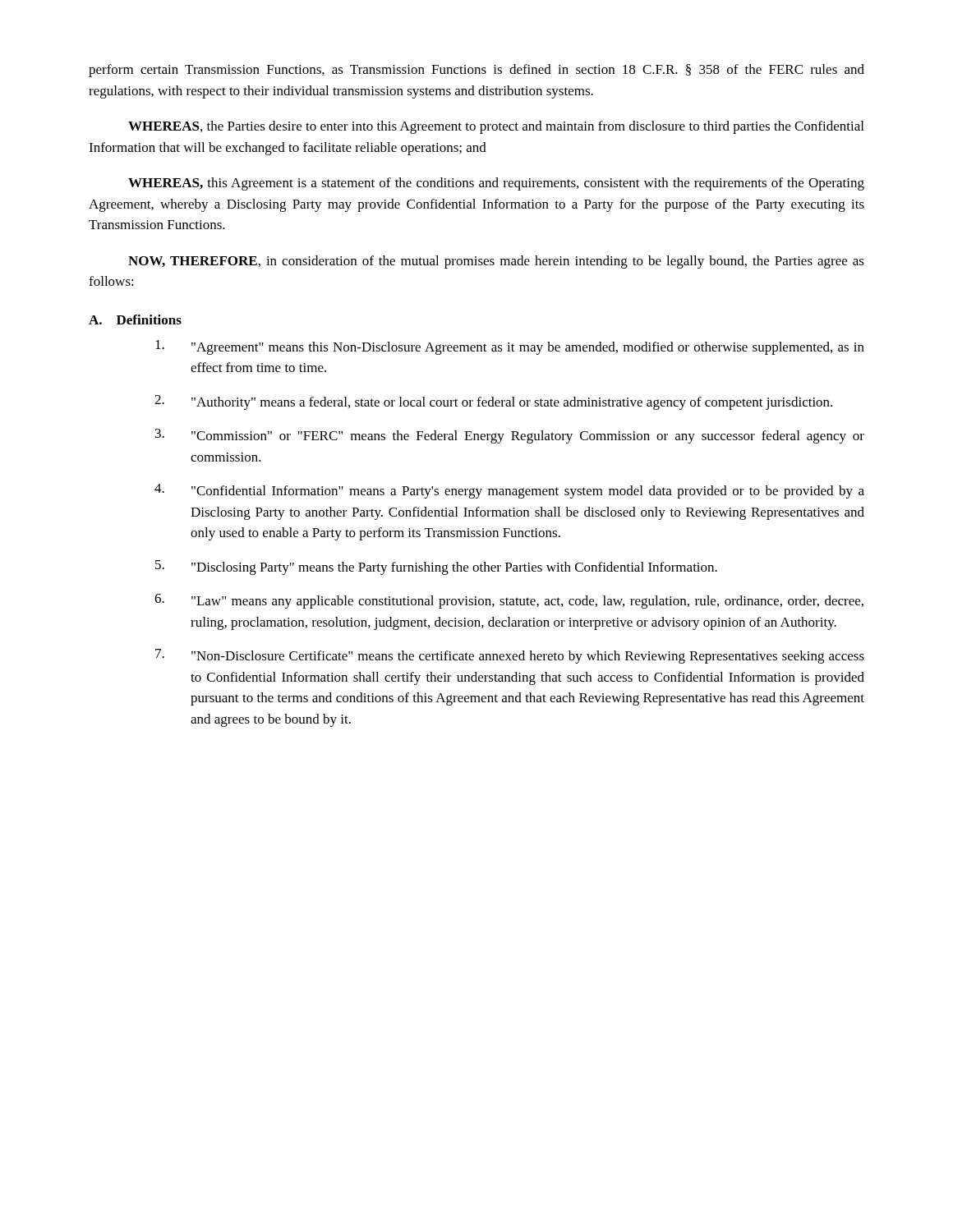Find the region starting "A. Definitions"
Screen dimensions: 1232x953
pos(135,320)
